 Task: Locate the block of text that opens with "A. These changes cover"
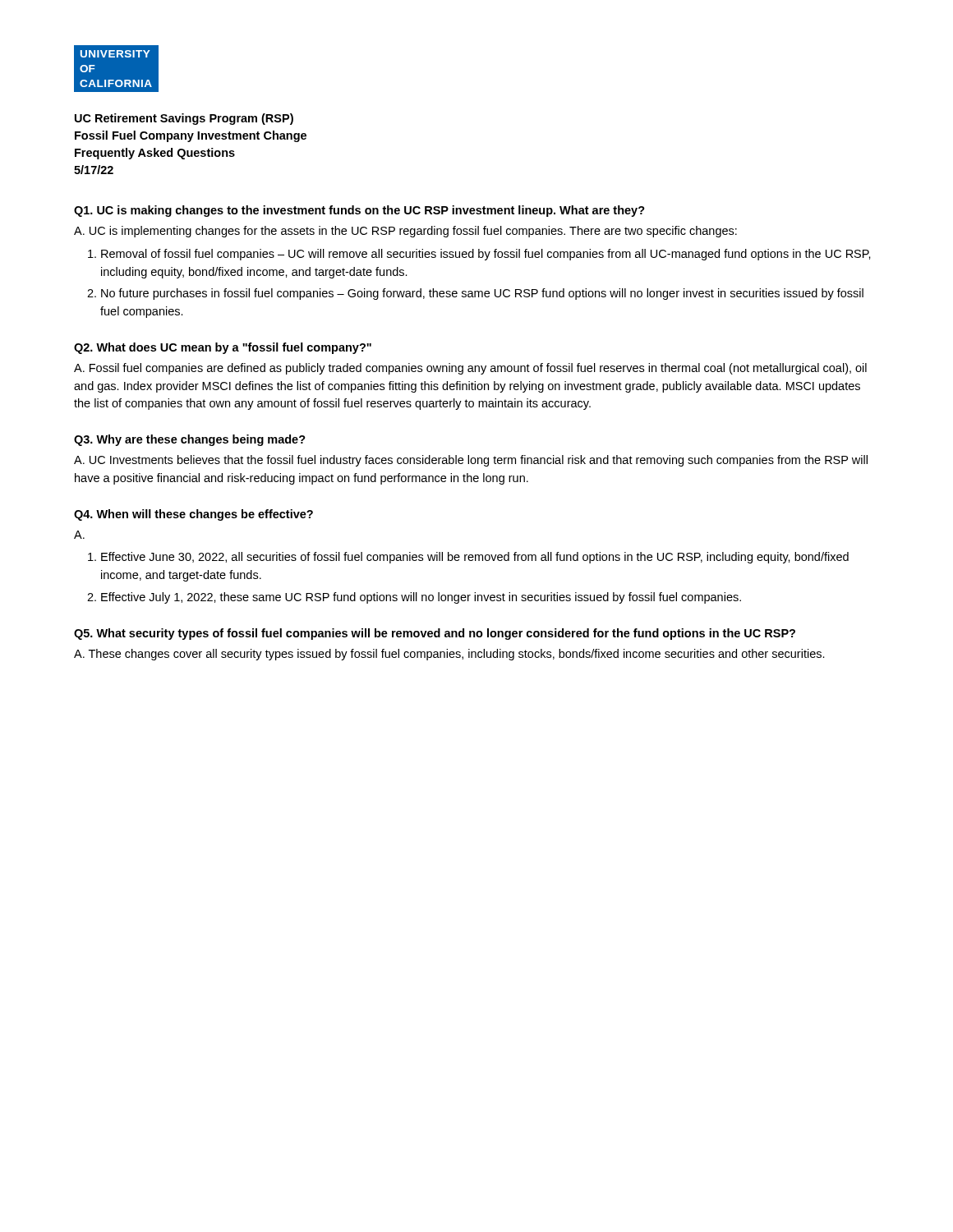point(450,654)
